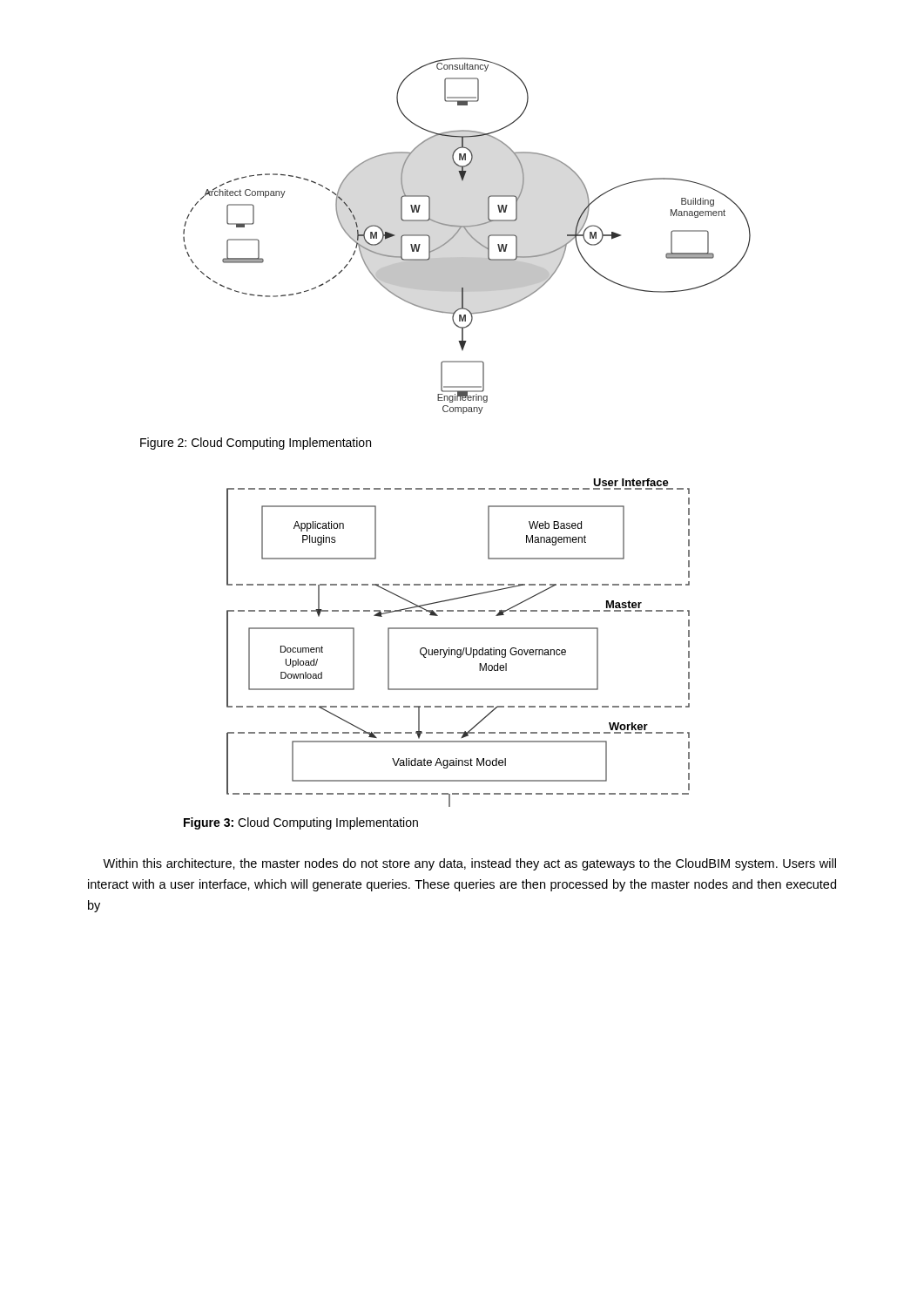Viewport: 924px width, 1307px height.
Task: Locate the text block starting "Figure 2: Cloud Computing Implementation"
Action: click(256, 443)
